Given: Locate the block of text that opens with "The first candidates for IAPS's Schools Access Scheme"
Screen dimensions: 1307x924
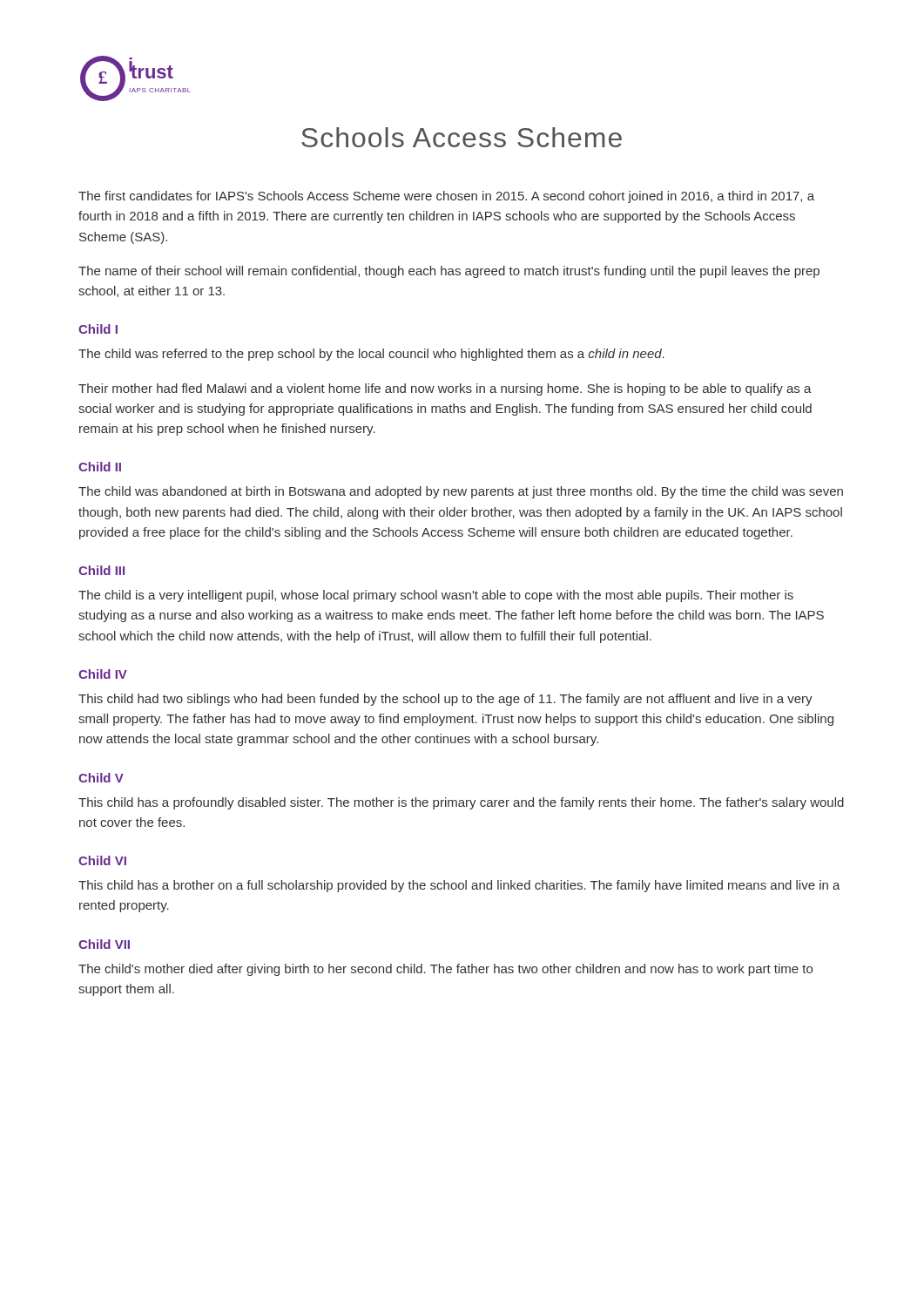Looking at the screenshot, I should point(446,216).
